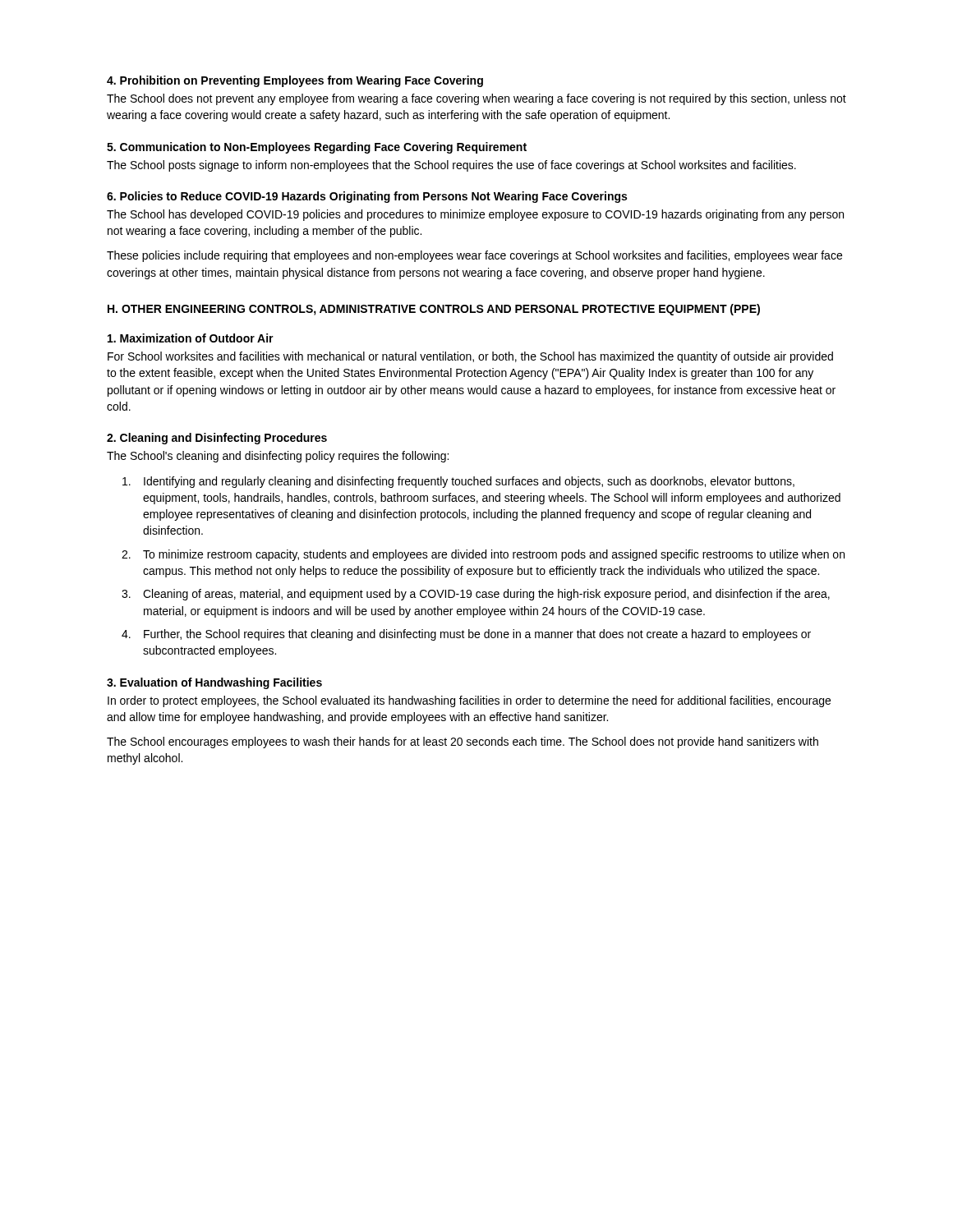This screenshot has height=1232, width=953.
Task: Click the section header that begins "1. Maximization of Outdoor"
Action: point(190,338)
